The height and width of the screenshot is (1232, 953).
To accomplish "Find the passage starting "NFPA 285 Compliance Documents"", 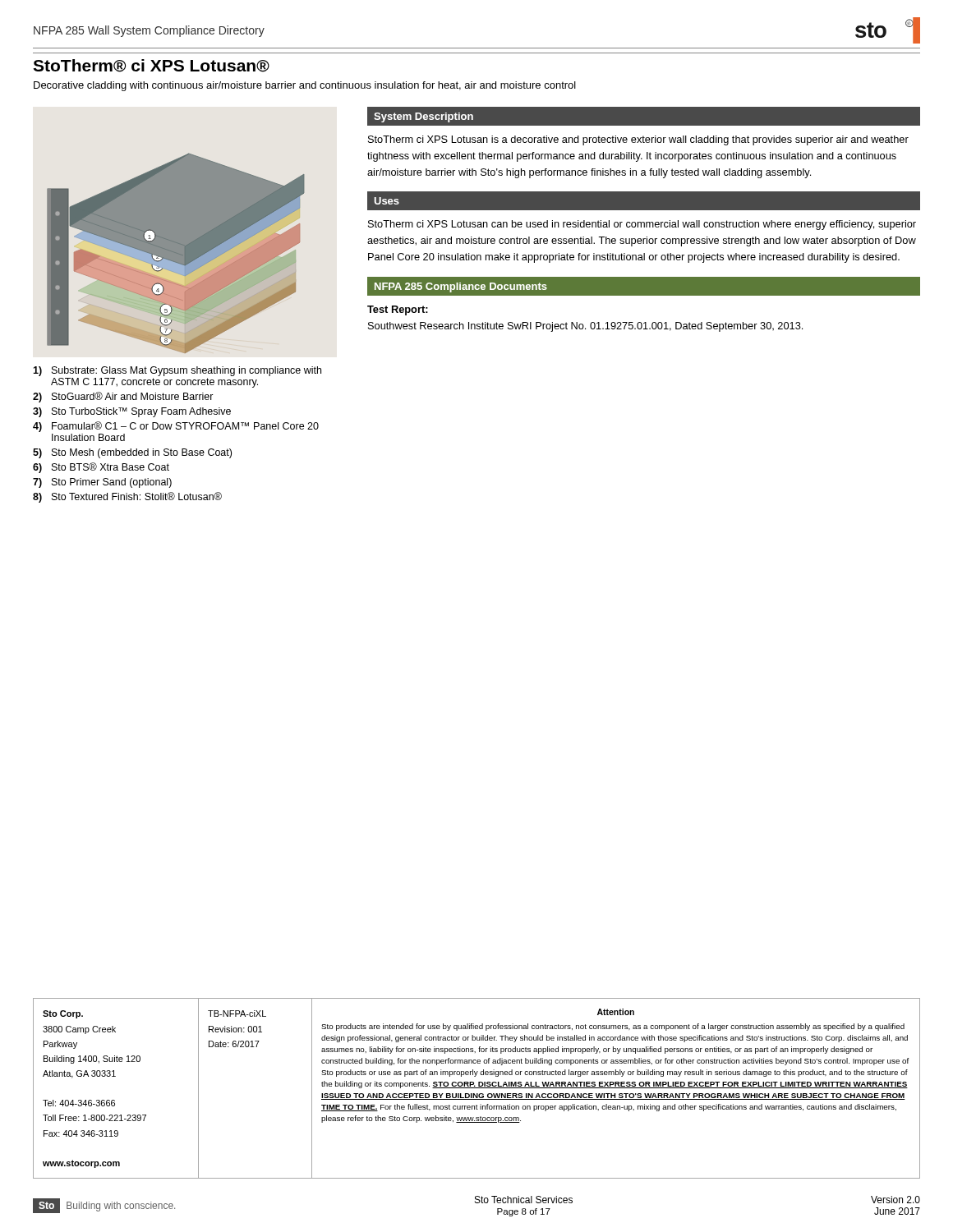I will (460, 286).
